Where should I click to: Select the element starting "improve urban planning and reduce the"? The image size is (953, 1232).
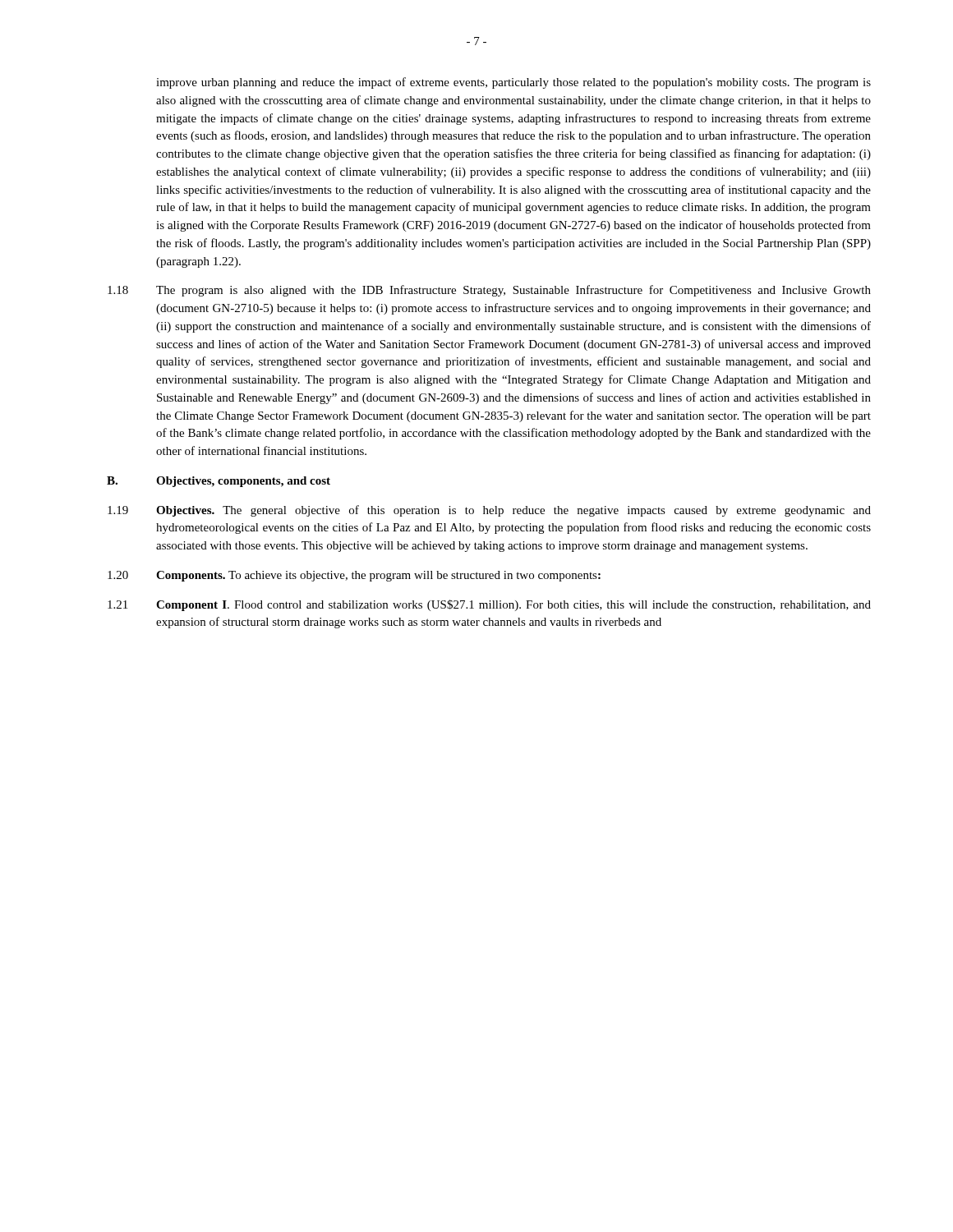[513, 171]
